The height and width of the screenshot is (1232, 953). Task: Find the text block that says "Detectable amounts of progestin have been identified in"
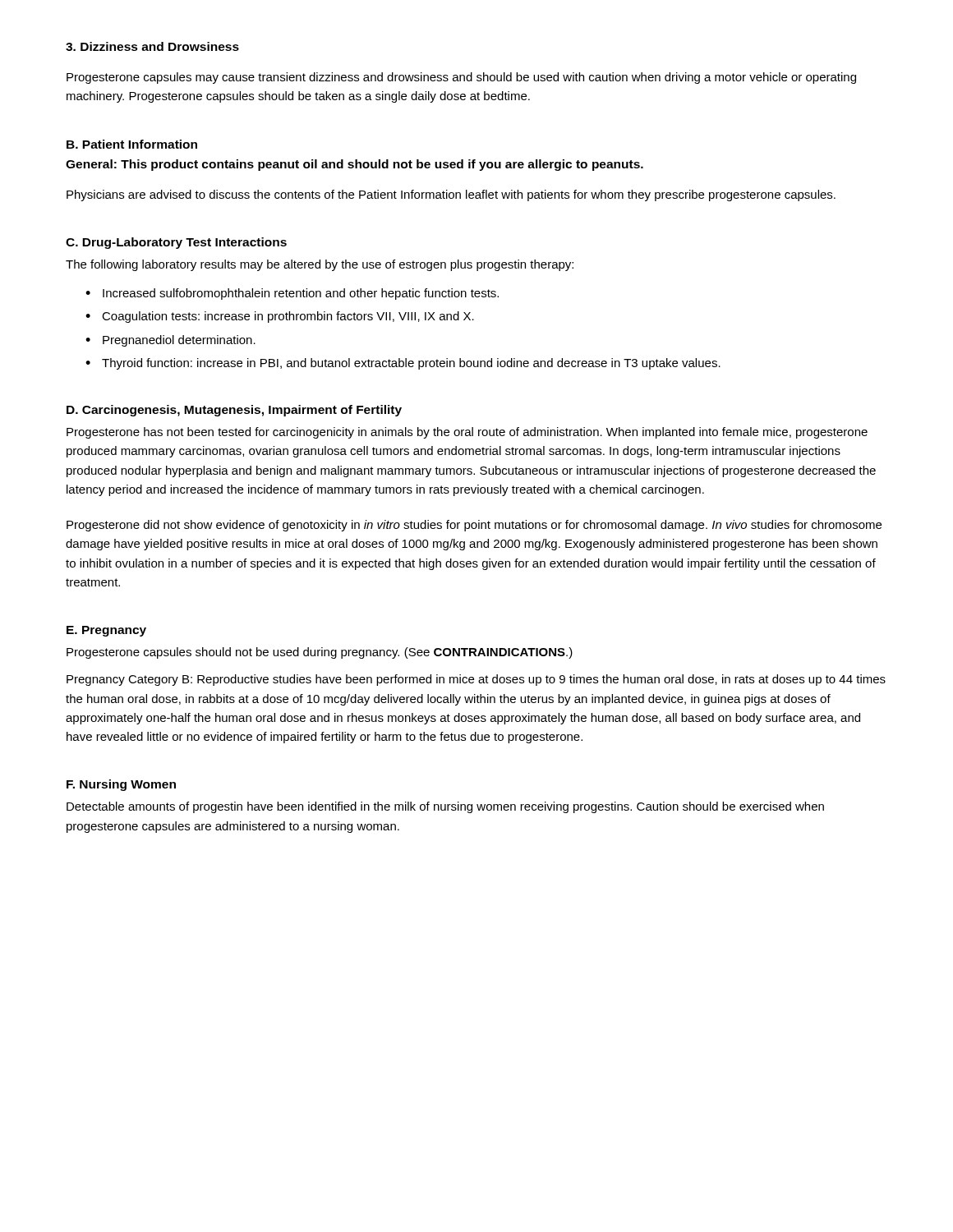click(445, 816)
